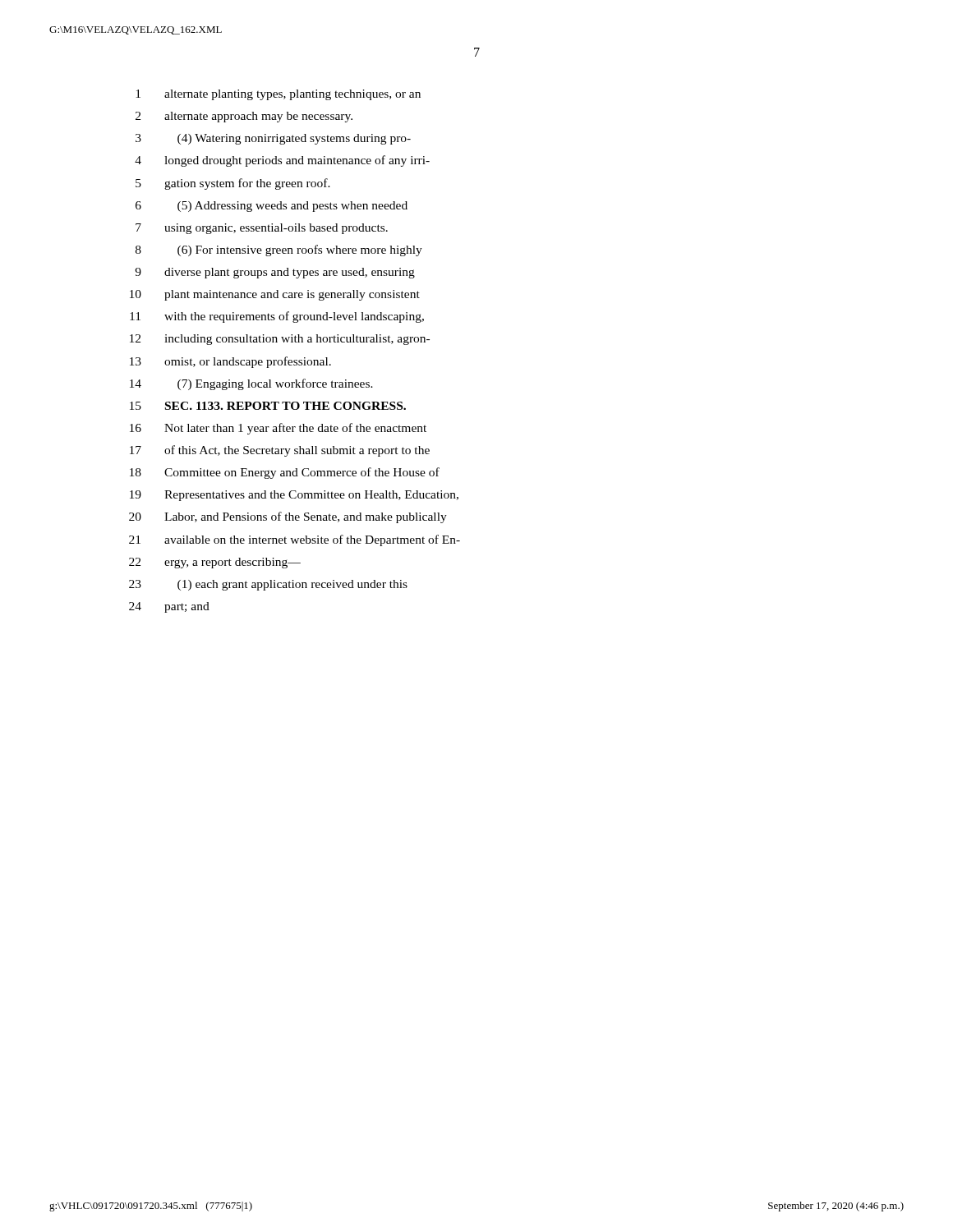
Task: Click the passage that begins "13 omist, or"
Action: pyautogui.click(x=230, y=362)
